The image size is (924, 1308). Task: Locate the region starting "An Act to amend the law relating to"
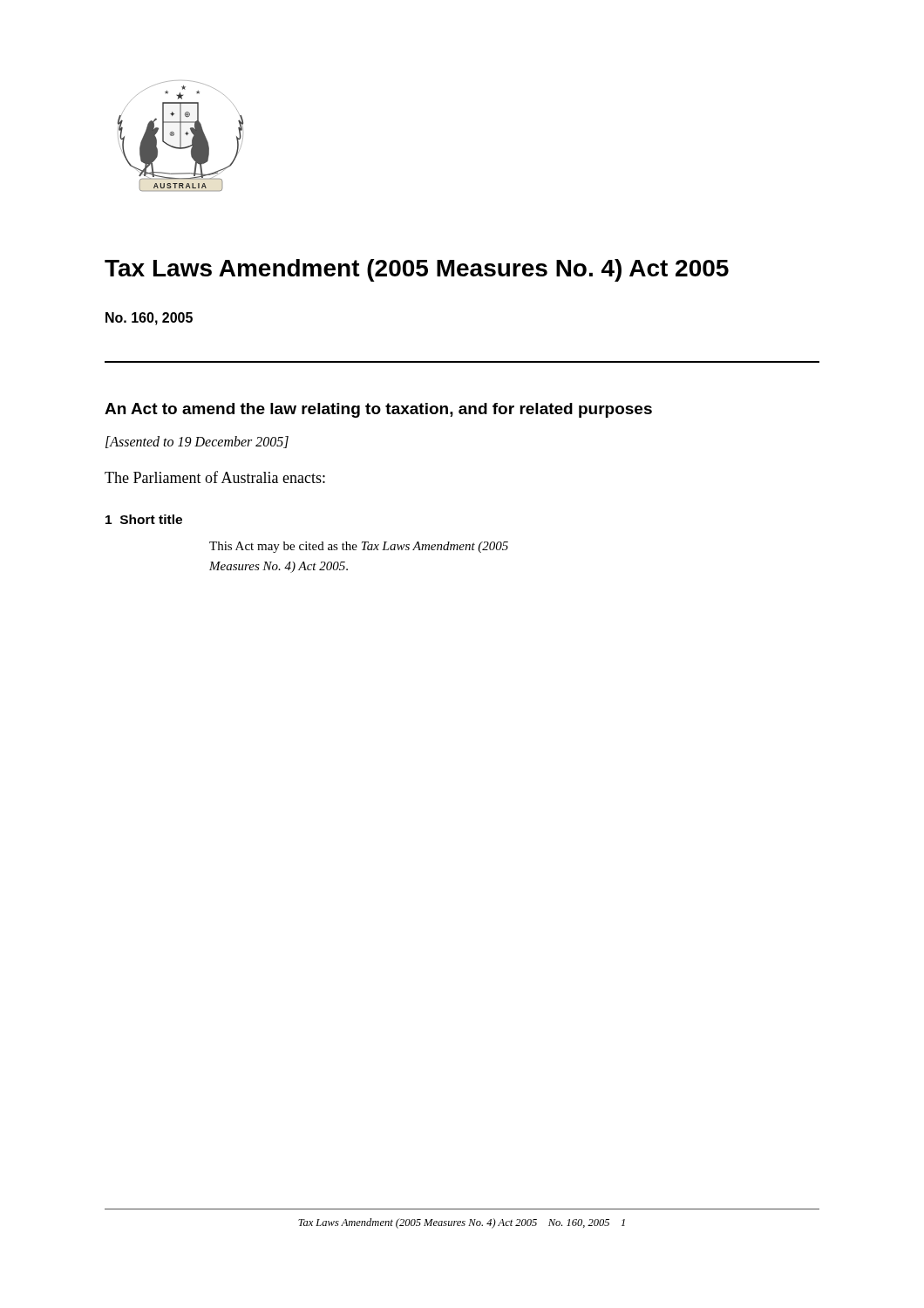379,409
